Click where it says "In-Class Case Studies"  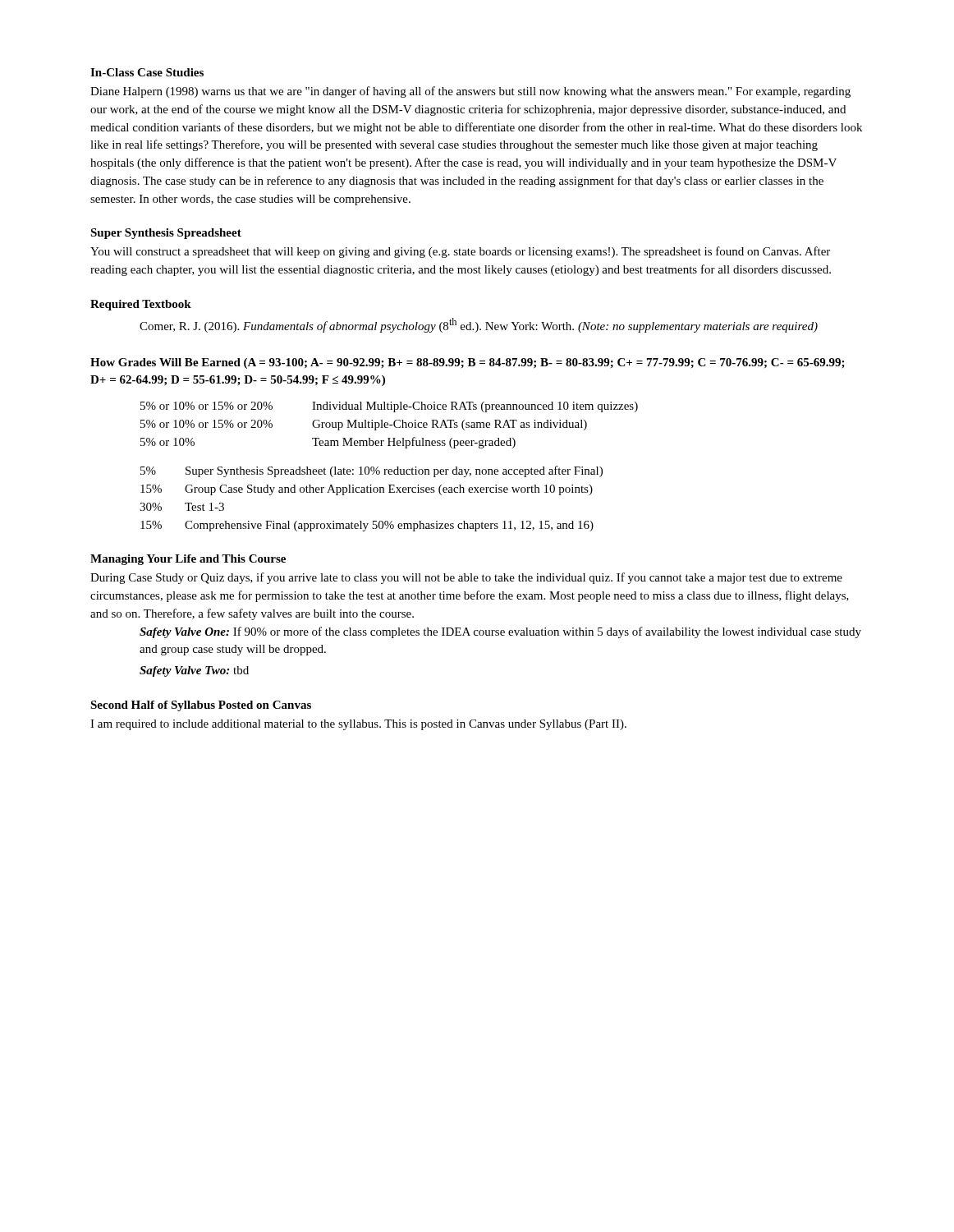pos(147,72)
